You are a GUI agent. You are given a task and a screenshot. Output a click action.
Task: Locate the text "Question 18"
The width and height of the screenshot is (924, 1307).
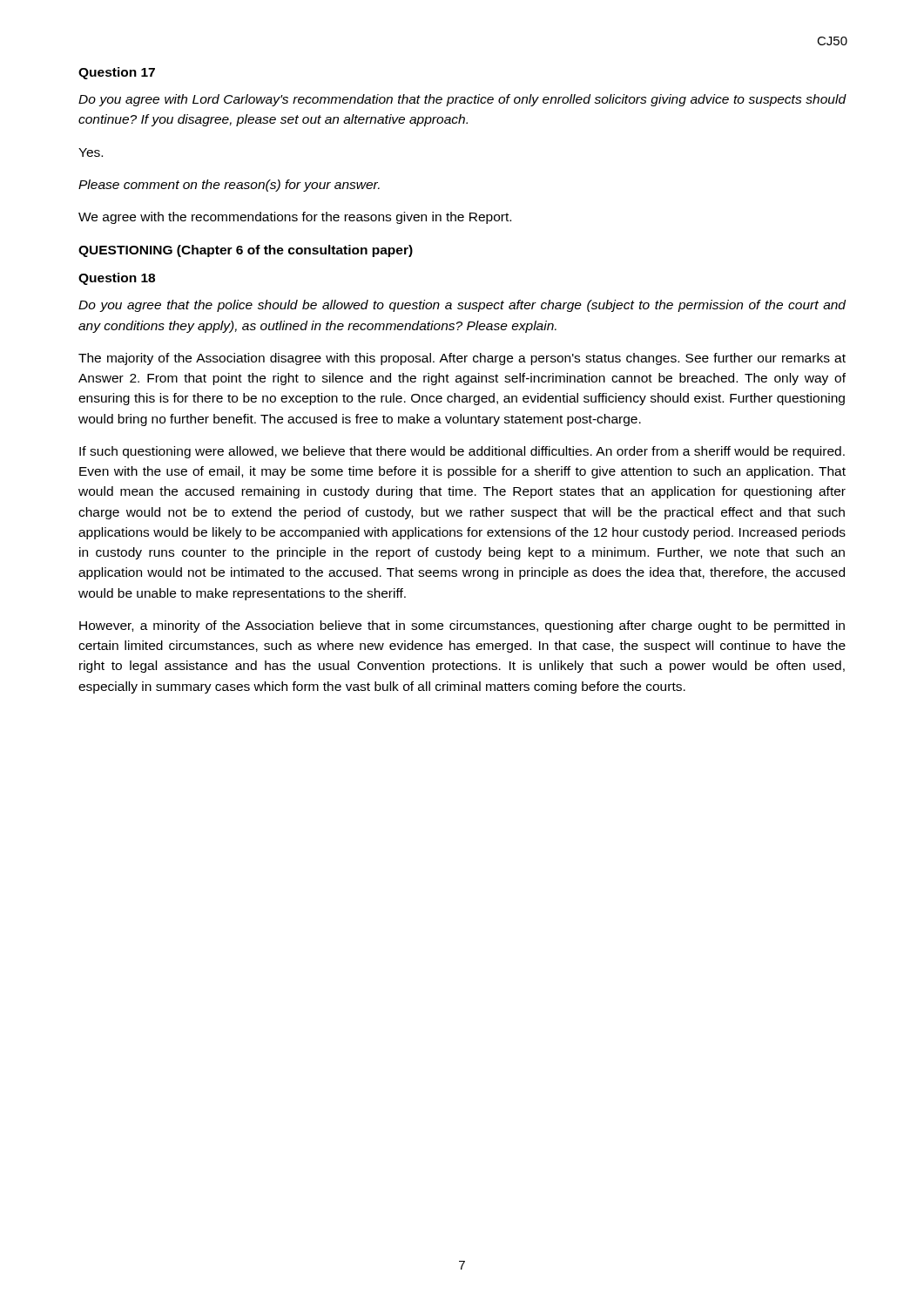click(x=117, y=278)
